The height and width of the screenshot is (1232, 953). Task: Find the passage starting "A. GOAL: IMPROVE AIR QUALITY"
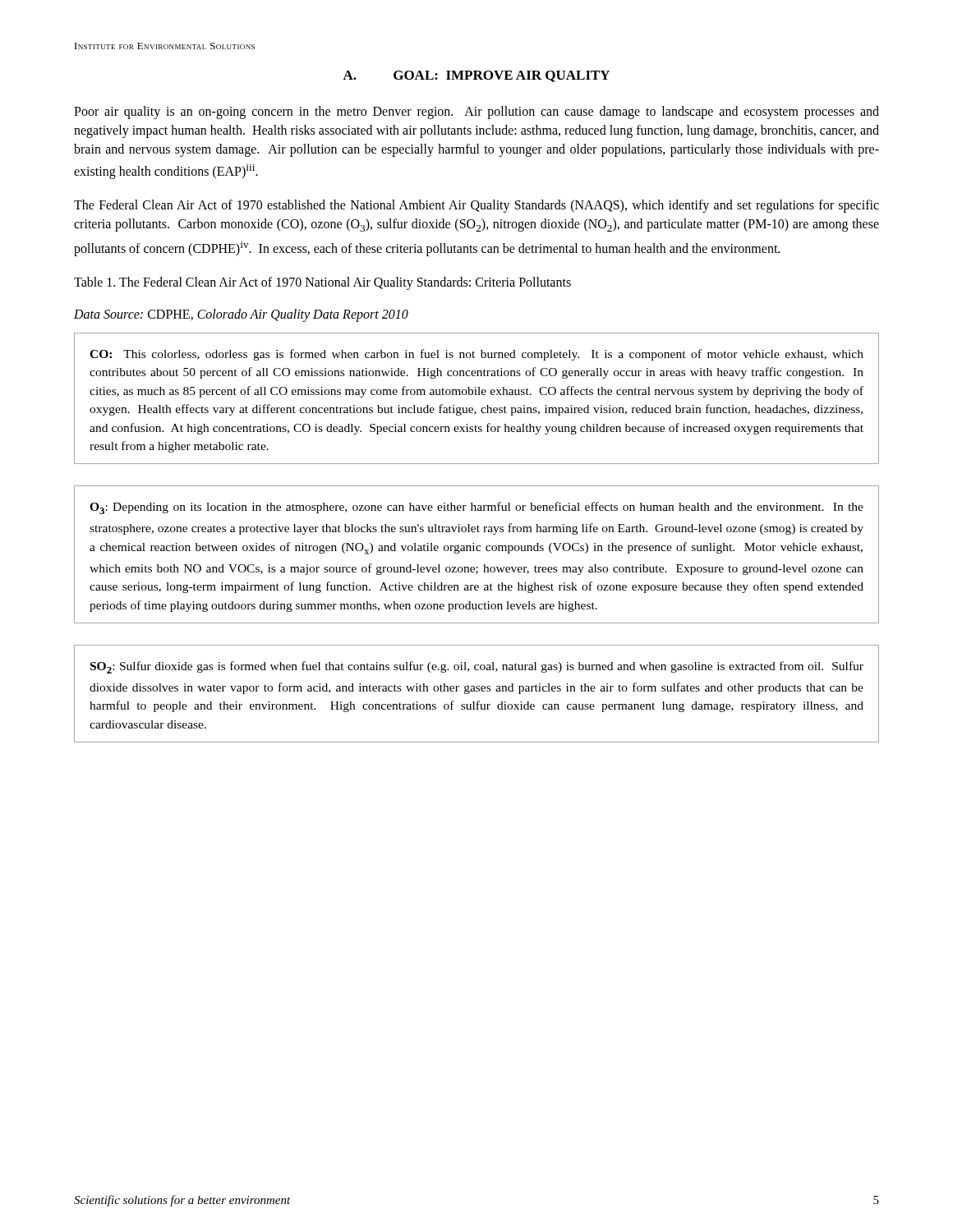point(476,76)
